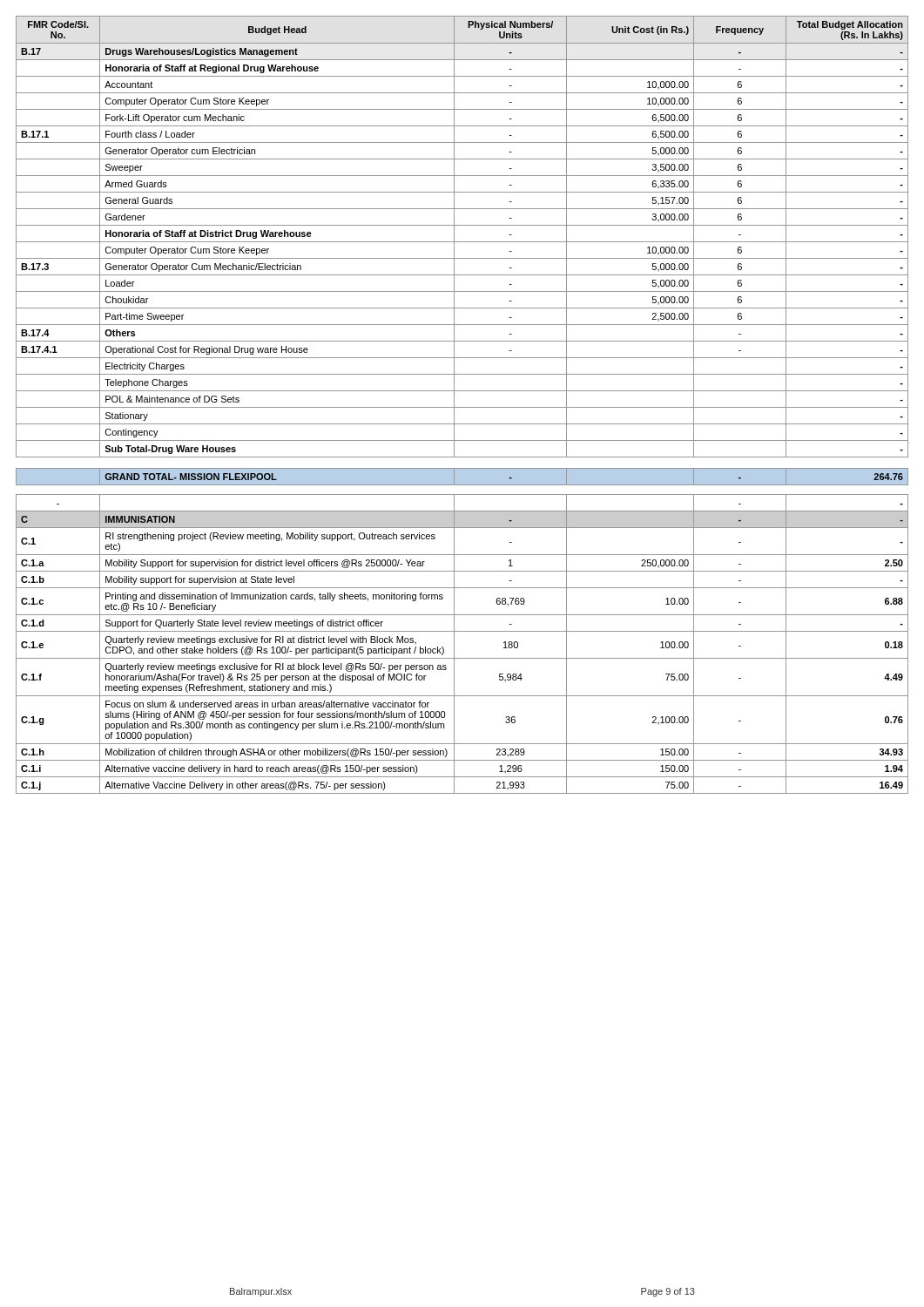Click the table
Screen dimensions: 1307x924
point(462,405)
